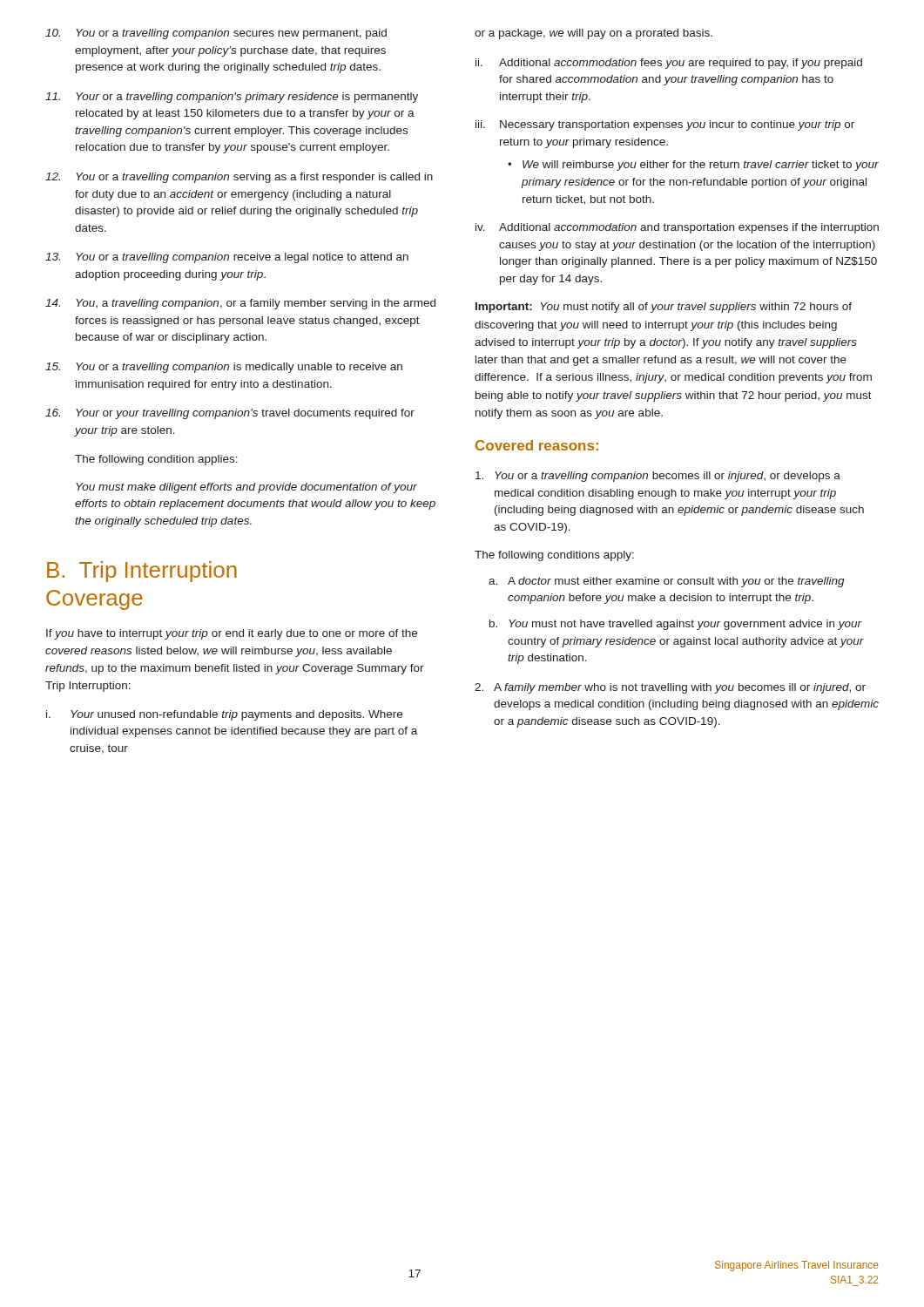Navigate to the passage starting "You must make diligent efforts"
The width and height of the screenshot is (924, 1307).
coord(255,504)
